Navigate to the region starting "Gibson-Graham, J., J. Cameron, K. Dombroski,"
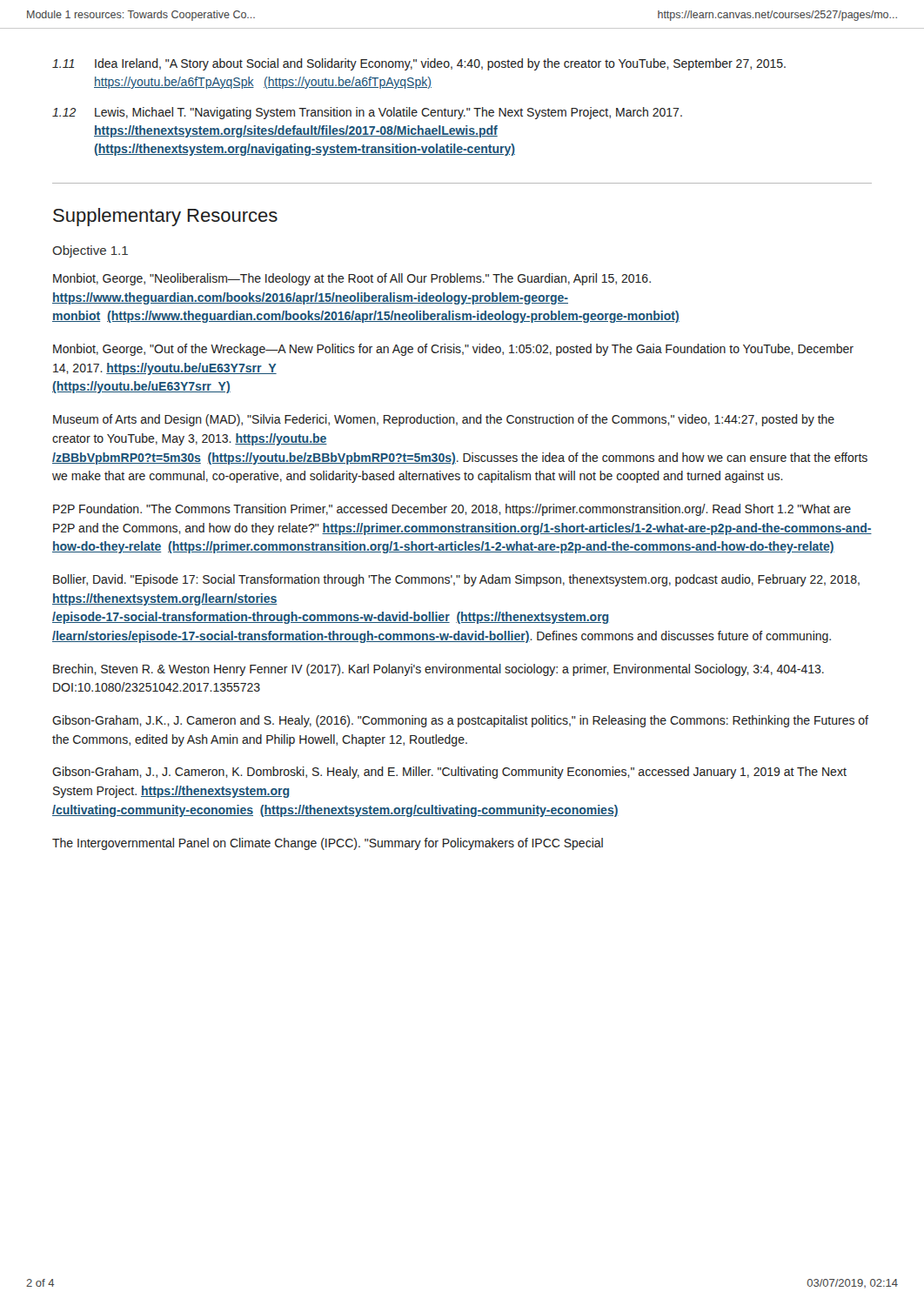This screenshot has width=924, height=1305. tap(449, 773)
